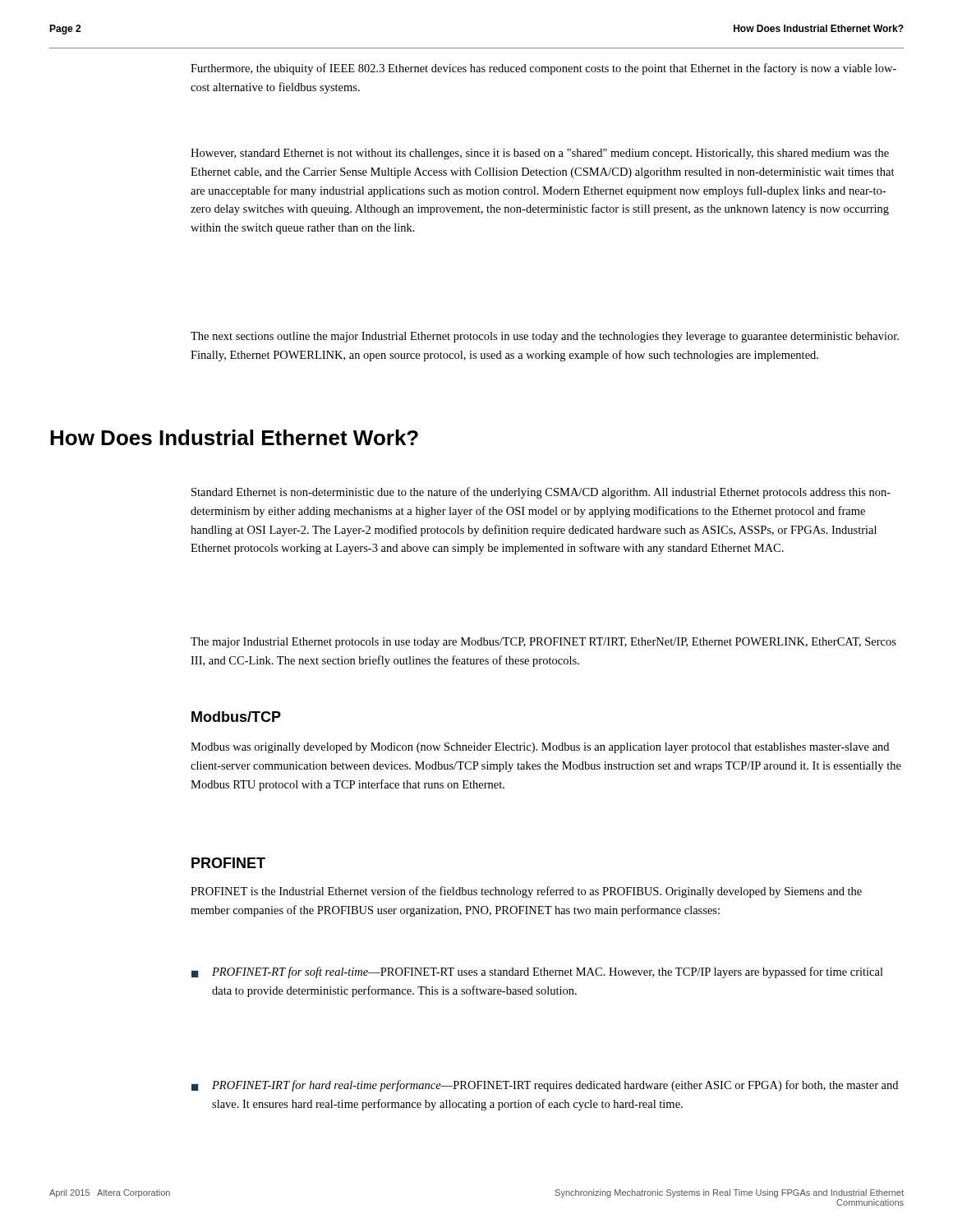Find the block on this page that starts "Modbus was originally"
The width and height of the screenshot is (953, 1232).
(x=546, y=765)
